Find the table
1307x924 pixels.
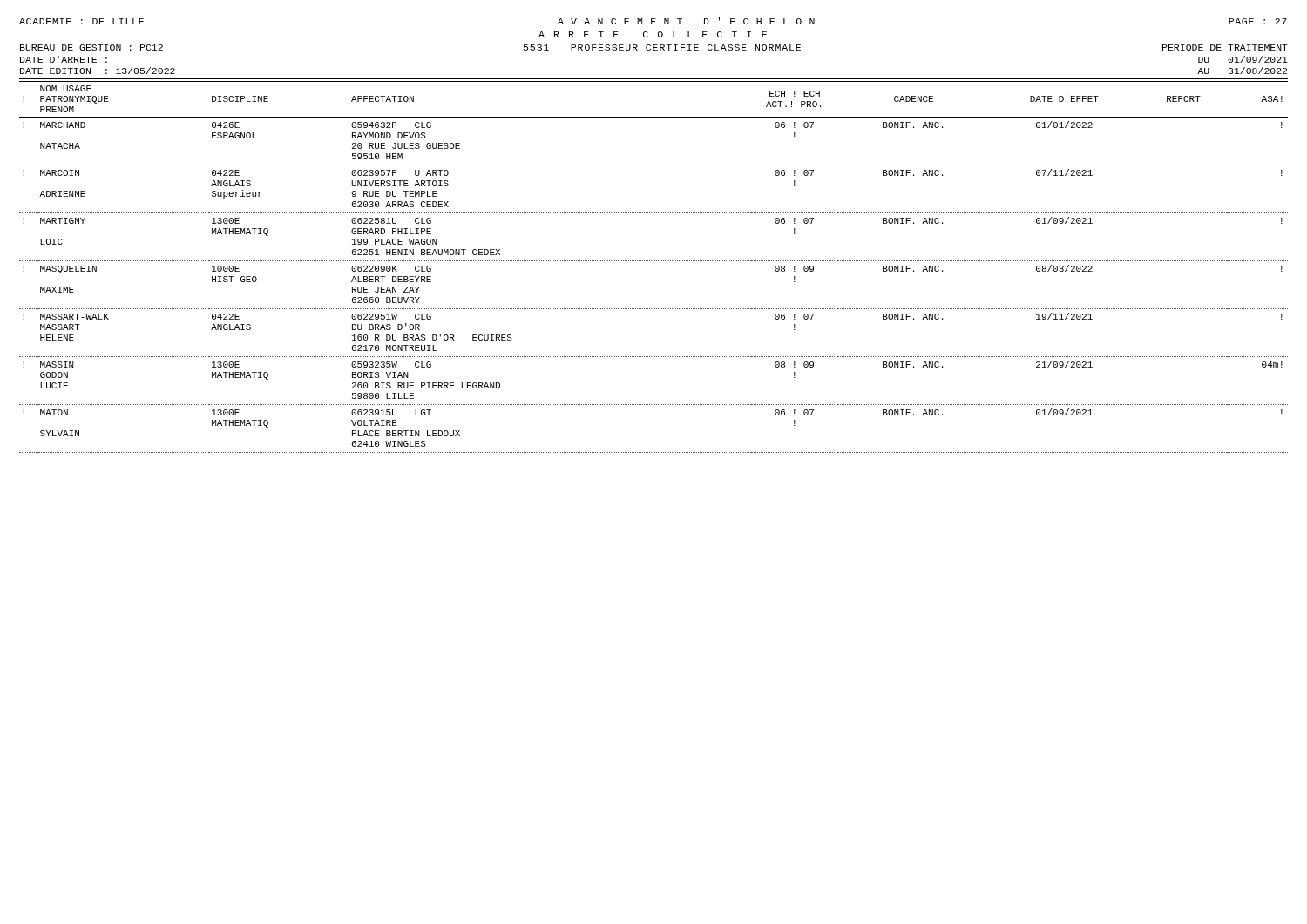tap(654, 267)
